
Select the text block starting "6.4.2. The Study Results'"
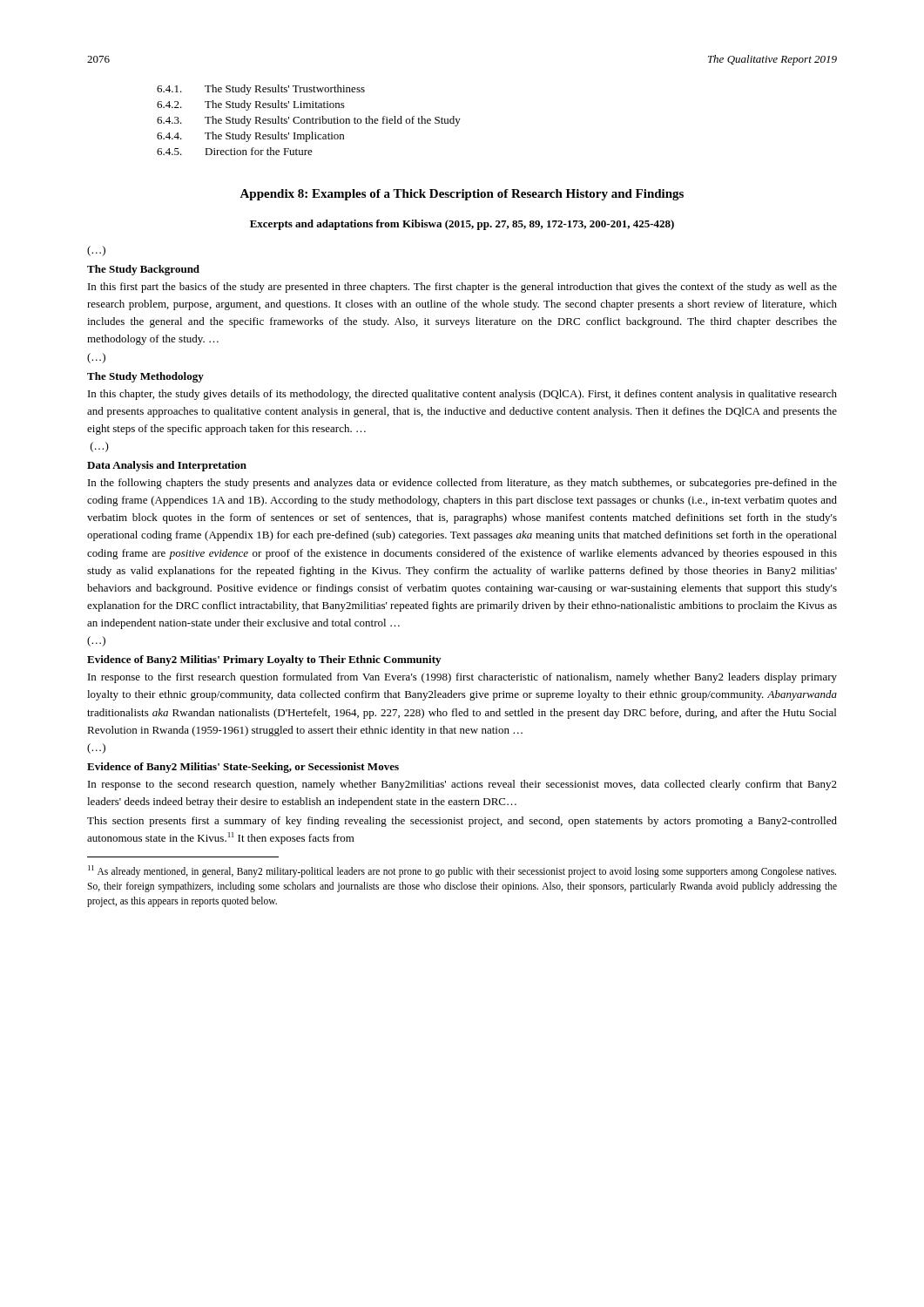tap(251, 105)
